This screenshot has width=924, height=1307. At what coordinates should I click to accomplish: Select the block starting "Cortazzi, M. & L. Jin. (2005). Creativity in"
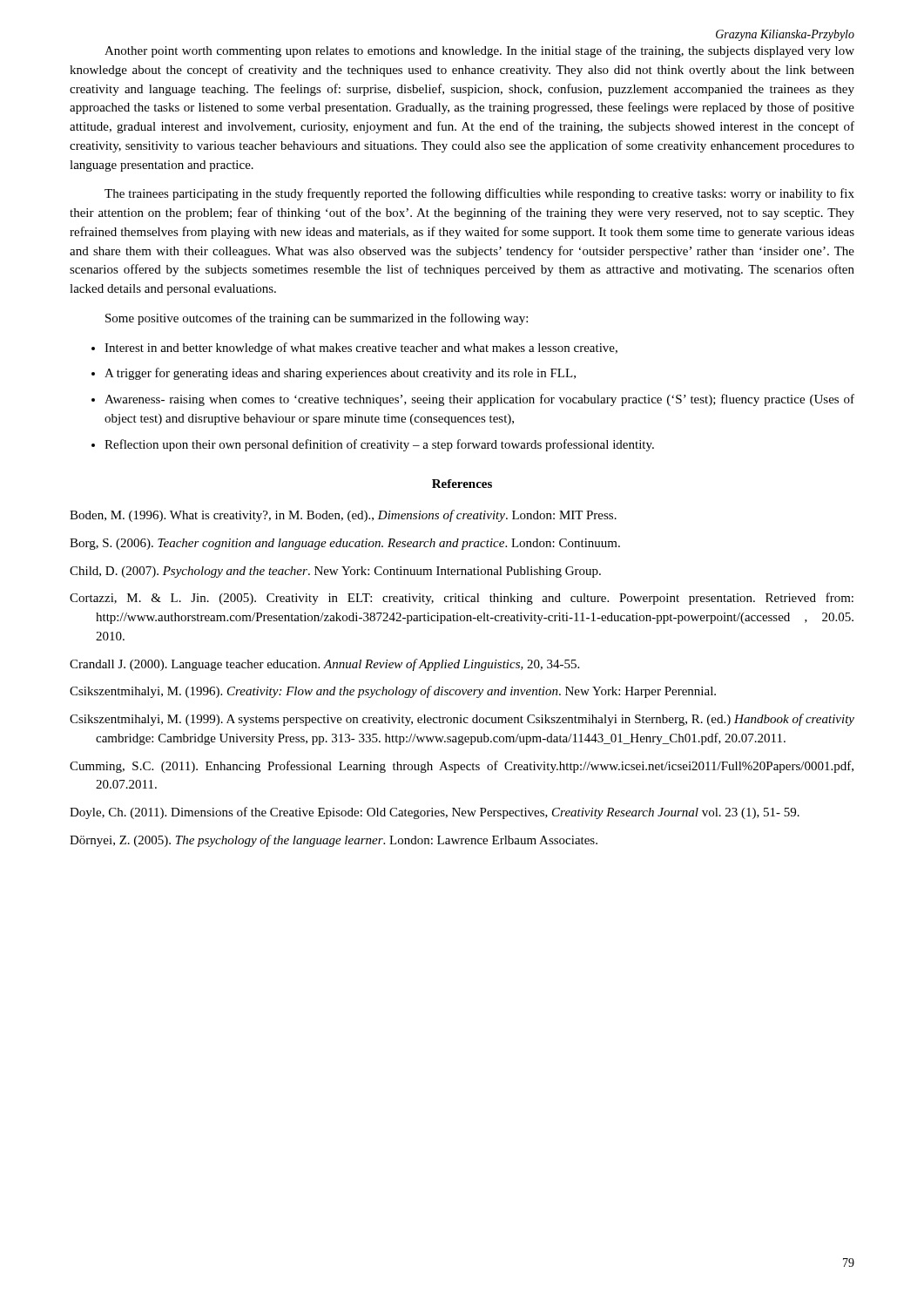coord(462,617)
